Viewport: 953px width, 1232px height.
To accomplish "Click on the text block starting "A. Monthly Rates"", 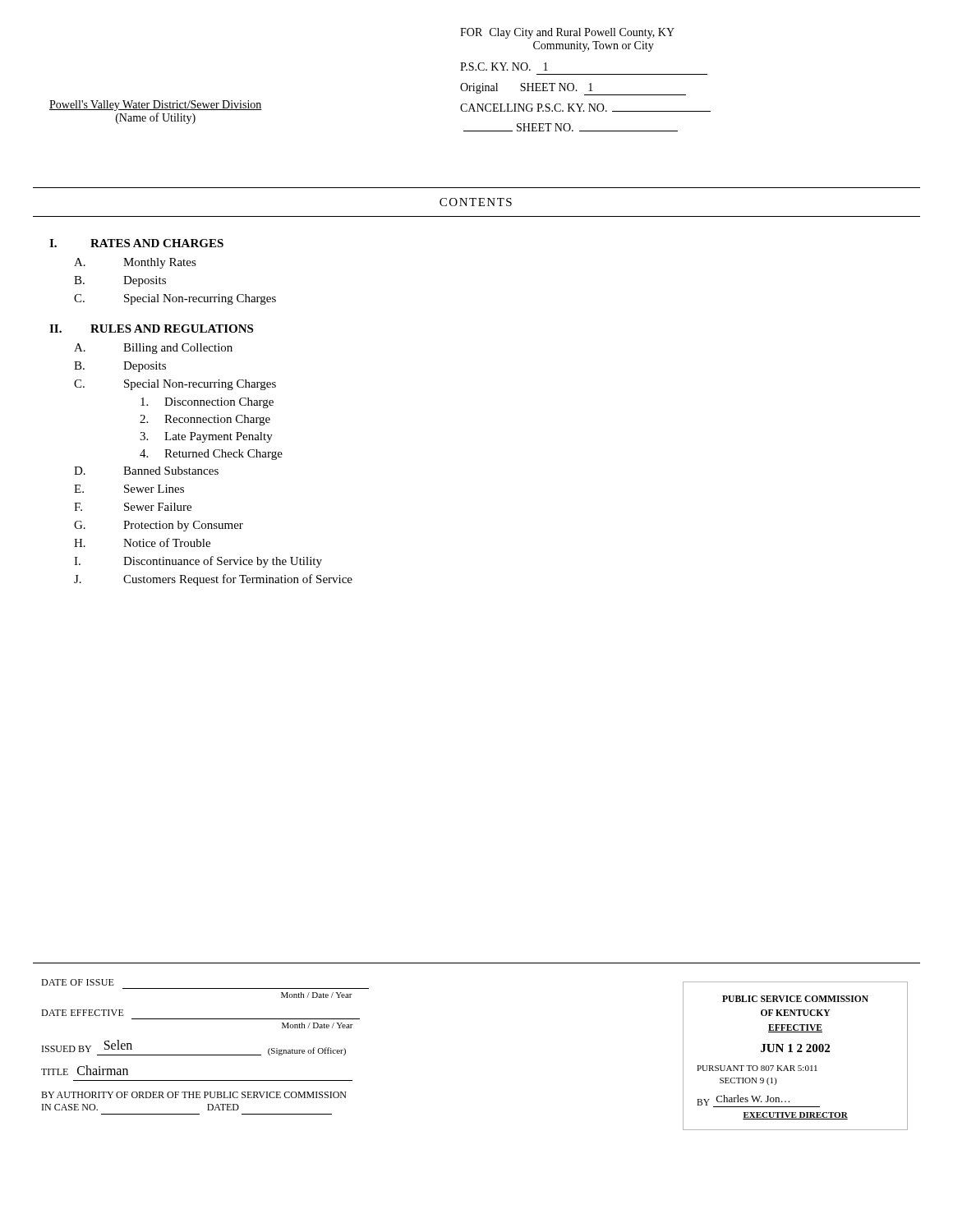I will tap(135, 262).
